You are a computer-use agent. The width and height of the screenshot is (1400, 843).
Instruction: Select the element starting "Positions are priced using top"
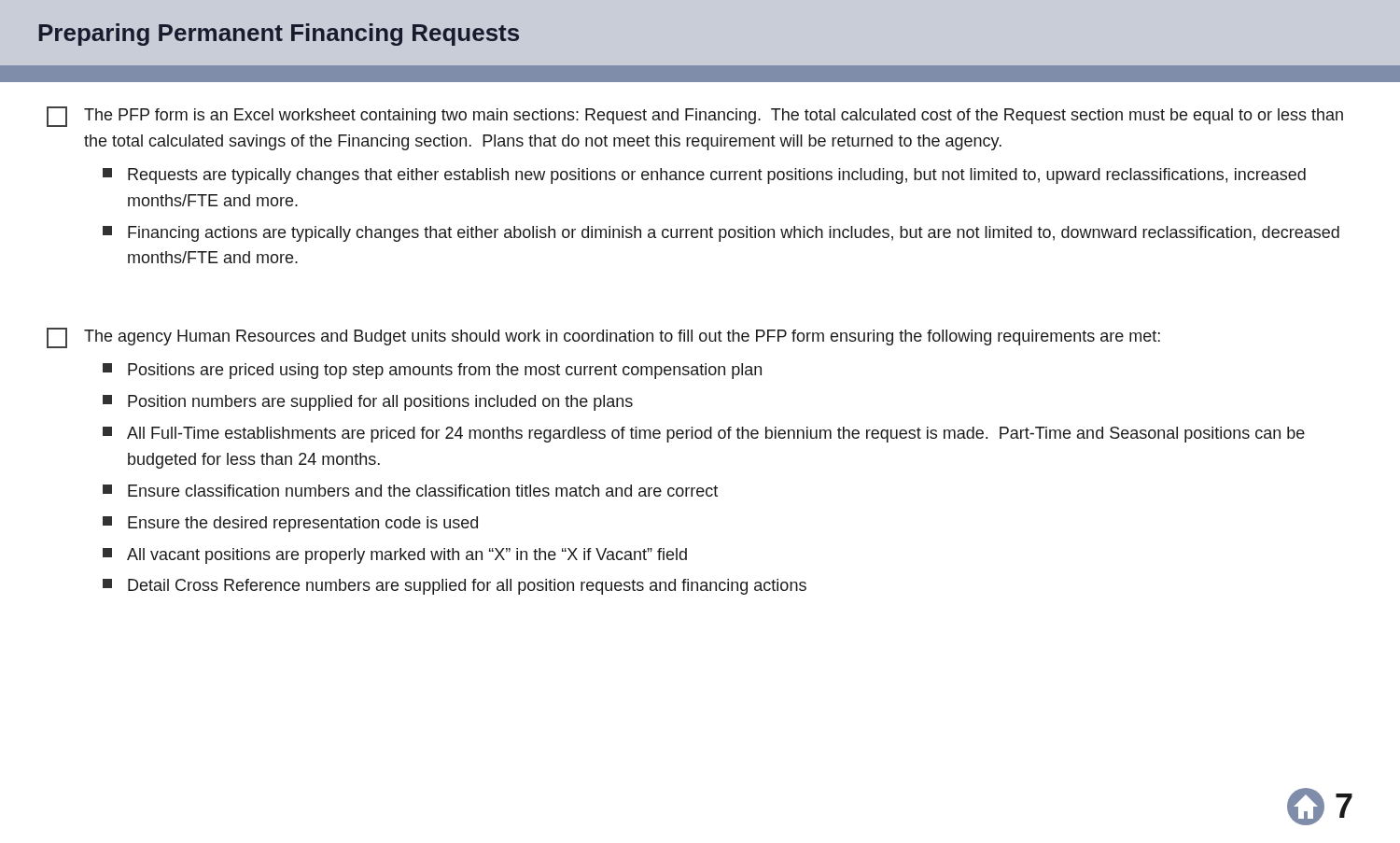click(x=728, y=371)
